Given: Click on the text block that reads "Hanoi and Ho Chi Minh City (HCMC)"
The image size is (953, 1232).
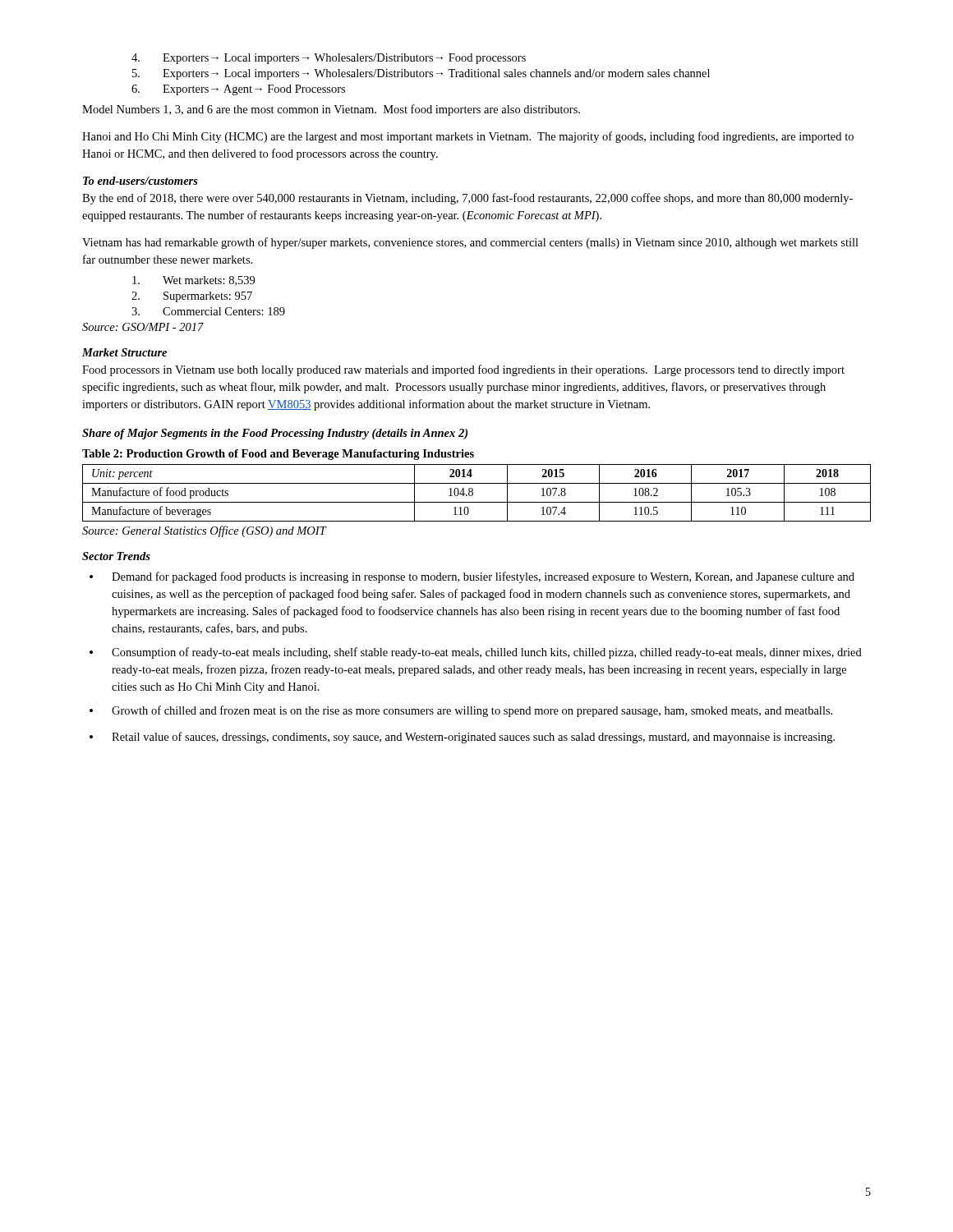Looking at the screenshot, I should point(468,145).
